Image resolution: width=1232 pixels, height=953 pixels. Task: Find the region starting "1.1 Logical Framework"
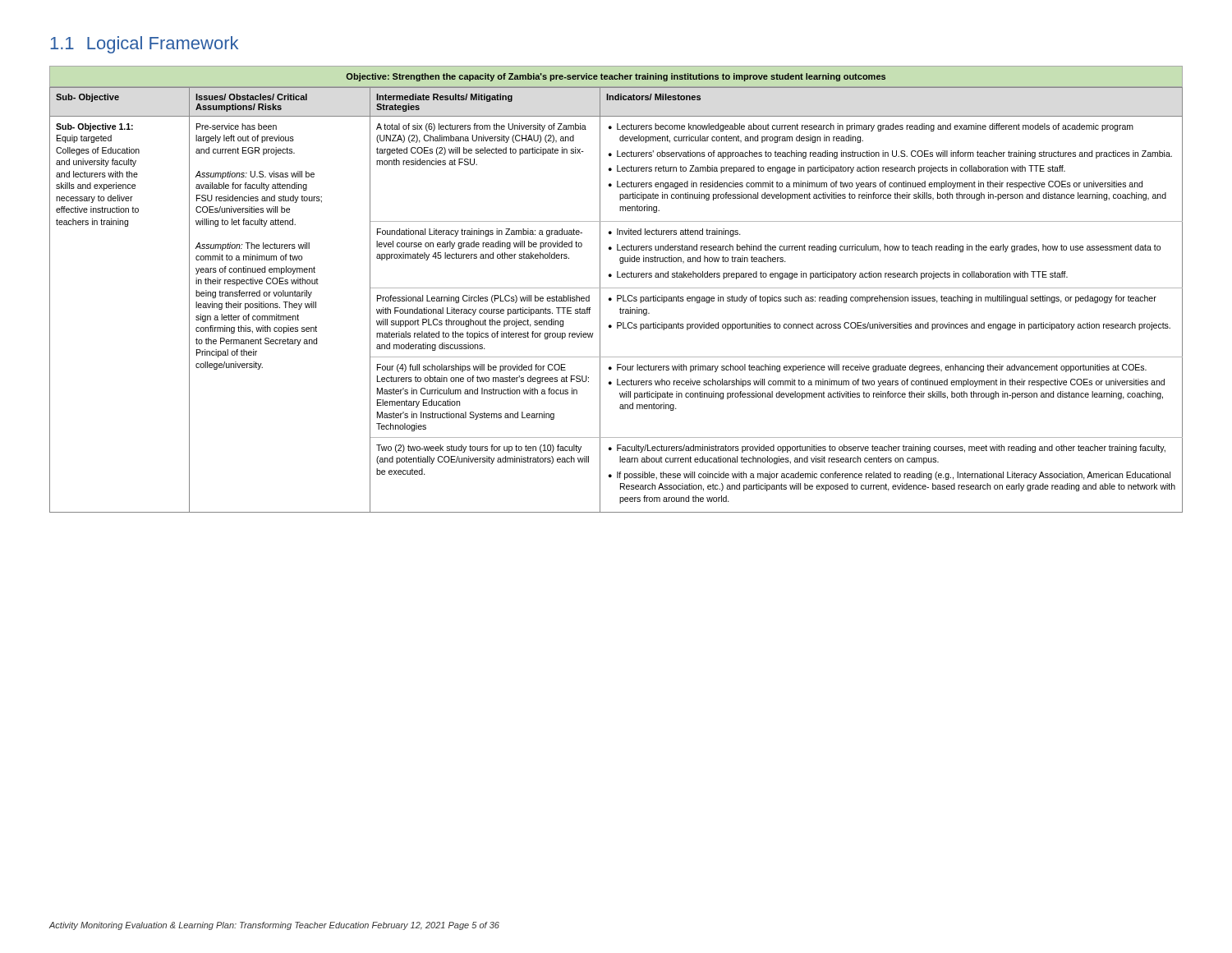pyautogui.click(x=144, y=45)
